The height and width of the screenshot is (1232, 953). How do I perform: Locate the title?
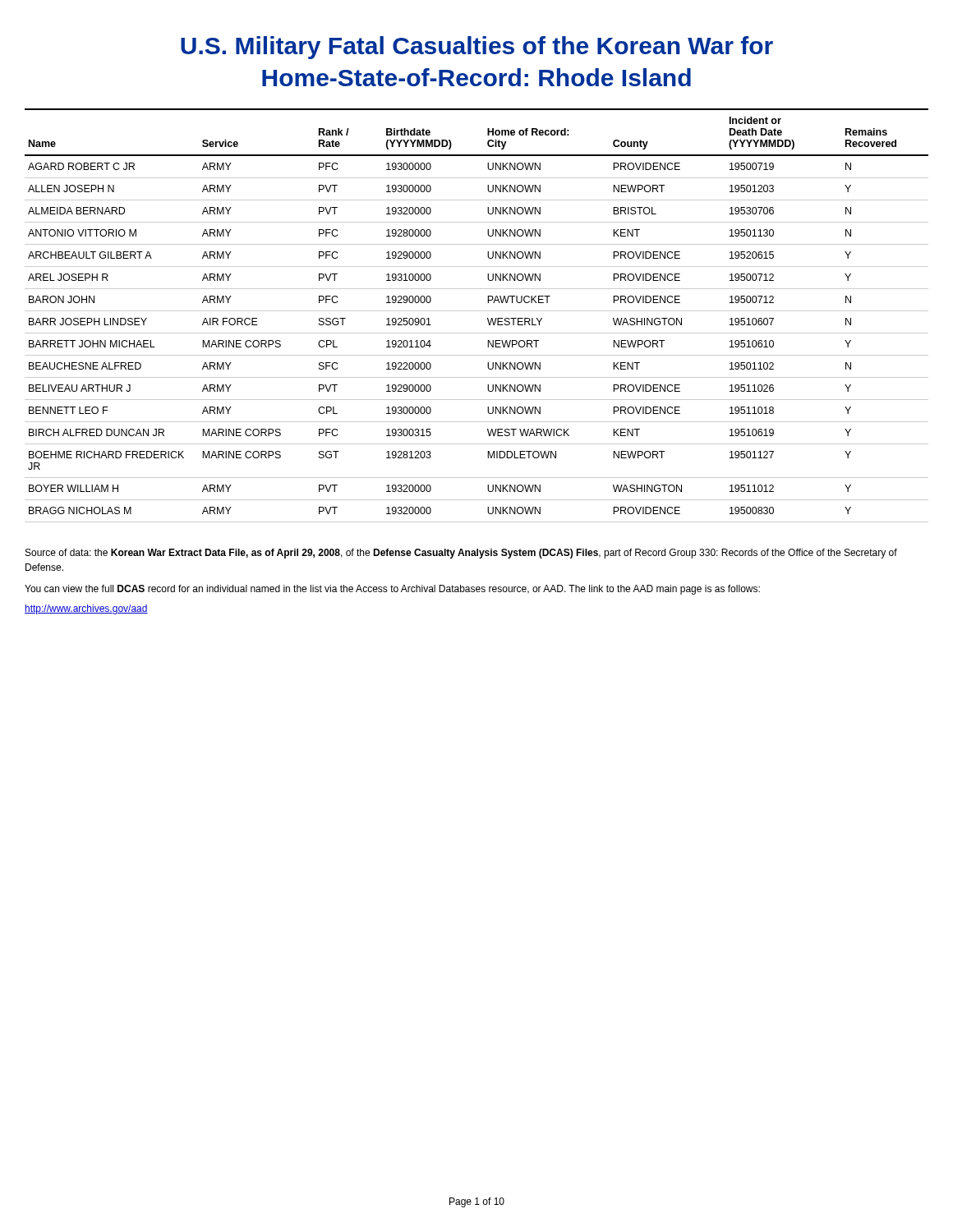coord(476,62)
